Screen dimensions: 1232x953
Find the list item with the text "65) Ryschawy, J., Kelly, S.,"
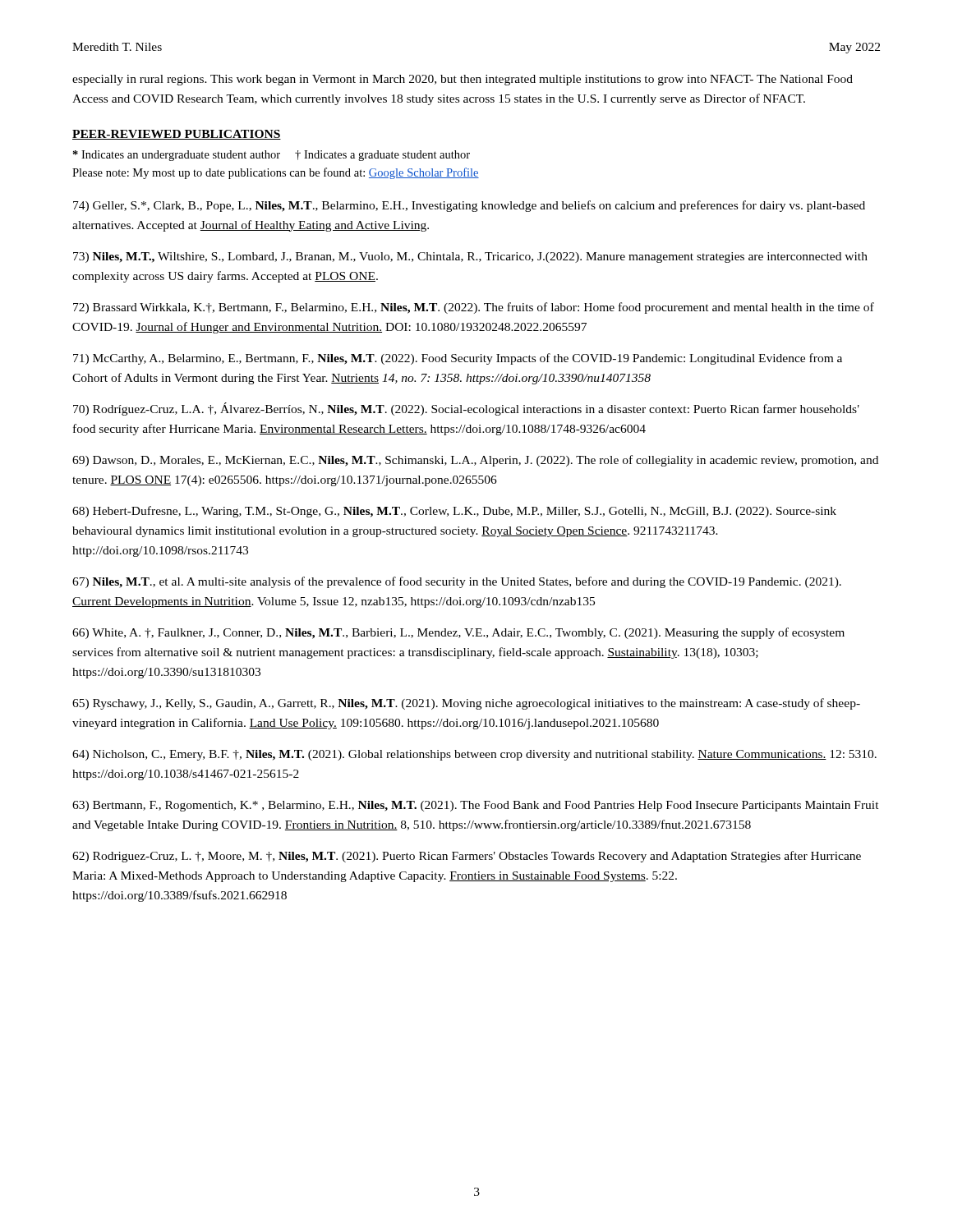pyautogui.click(x=466, y=712)
